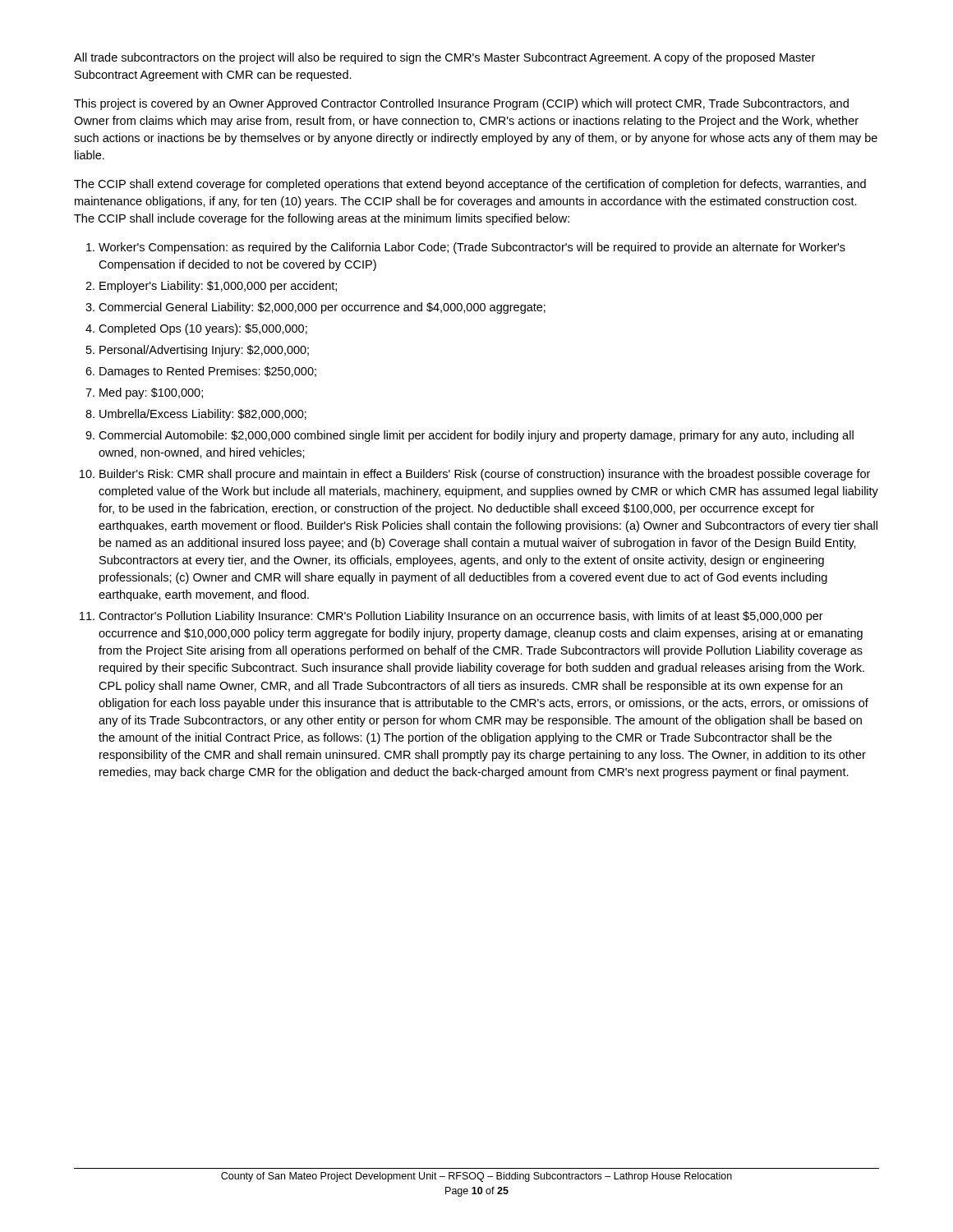Point to the passage starting "Commercial Automobile: $2,000,000 combined single limit per"

tap(476, 444)
